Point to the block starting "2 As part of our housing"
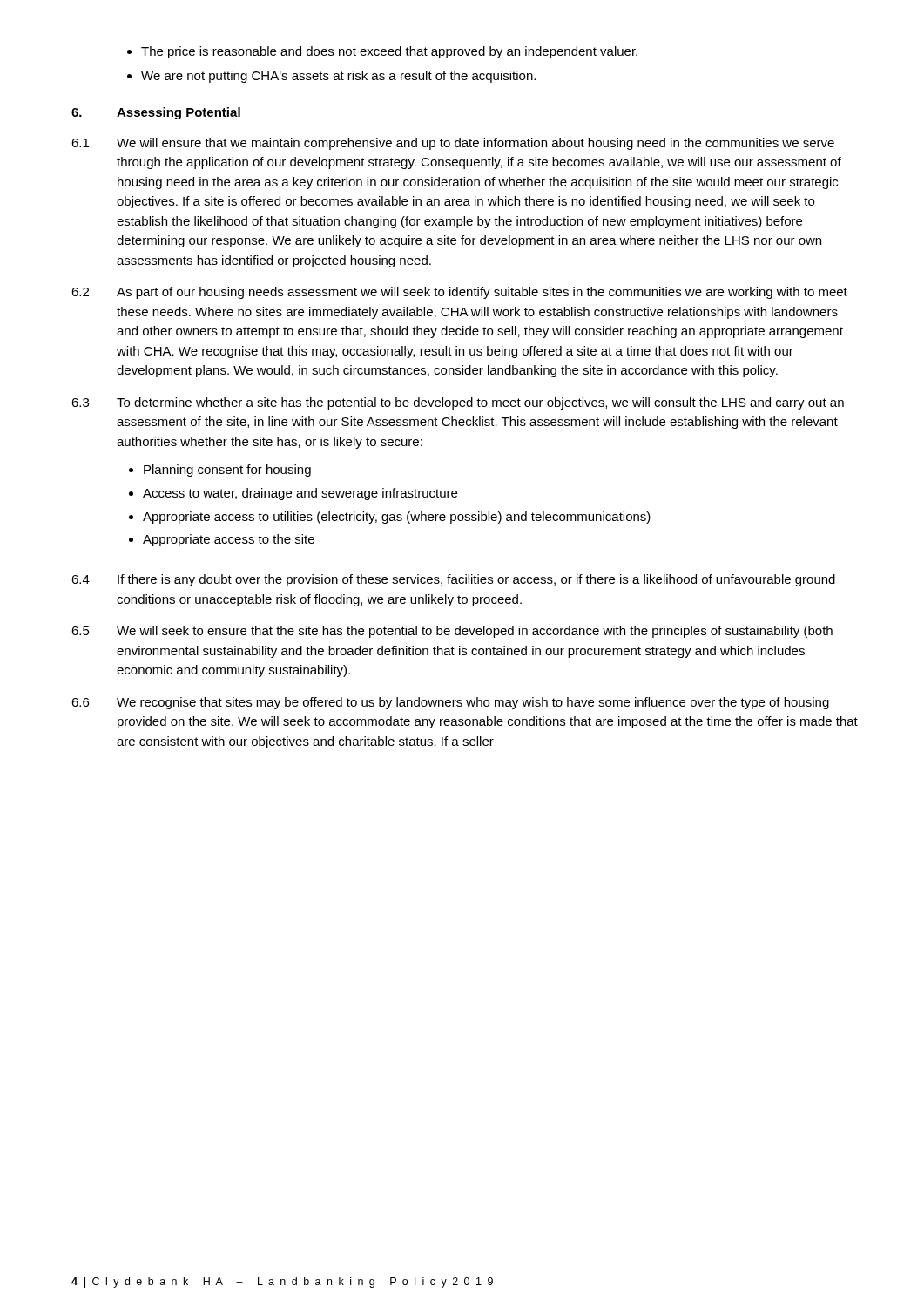The image size is (924, 1307). [x=466, y=331]
